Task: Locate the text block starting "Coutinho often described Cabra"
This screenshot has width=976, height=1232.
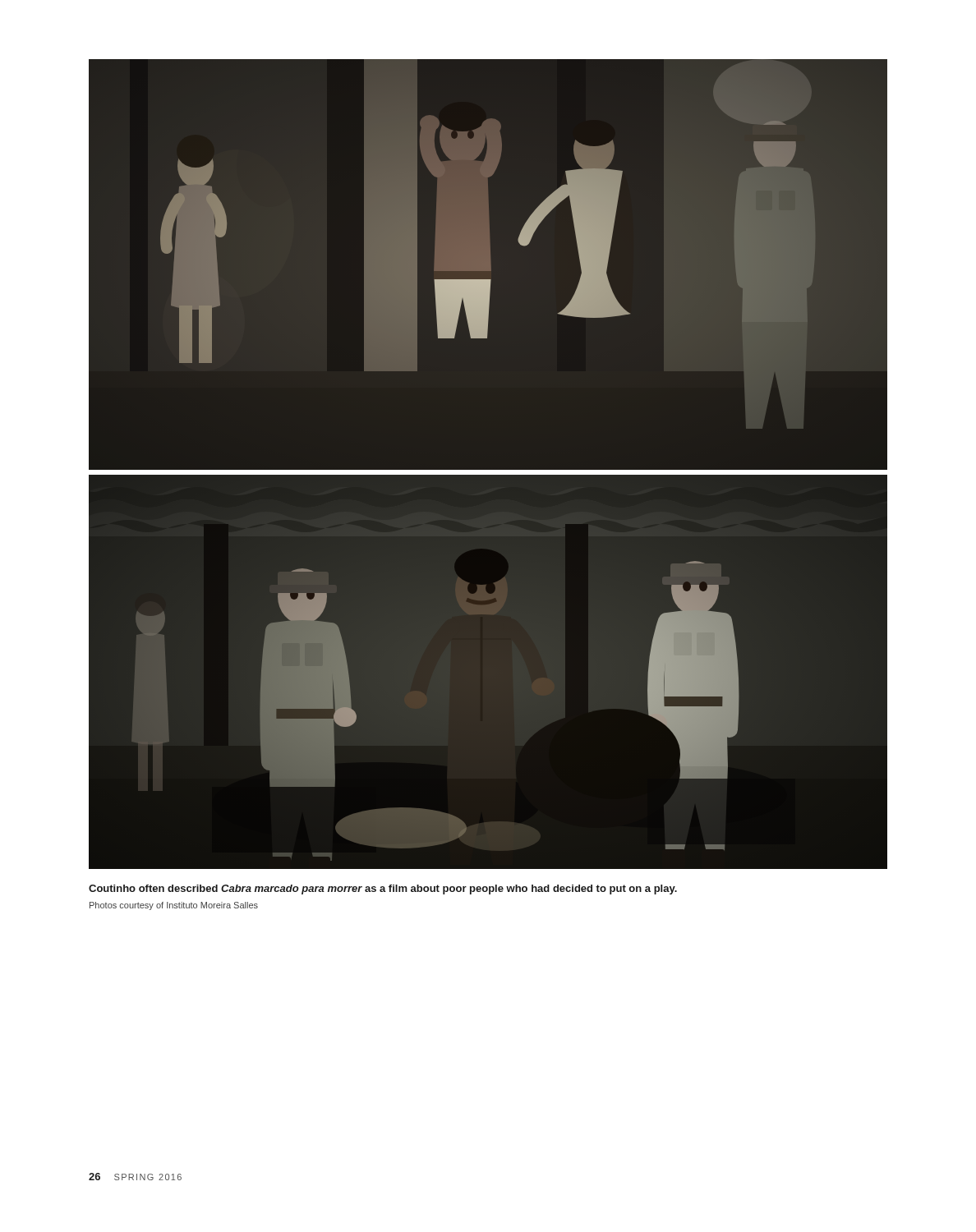Action: click(488, 896)
